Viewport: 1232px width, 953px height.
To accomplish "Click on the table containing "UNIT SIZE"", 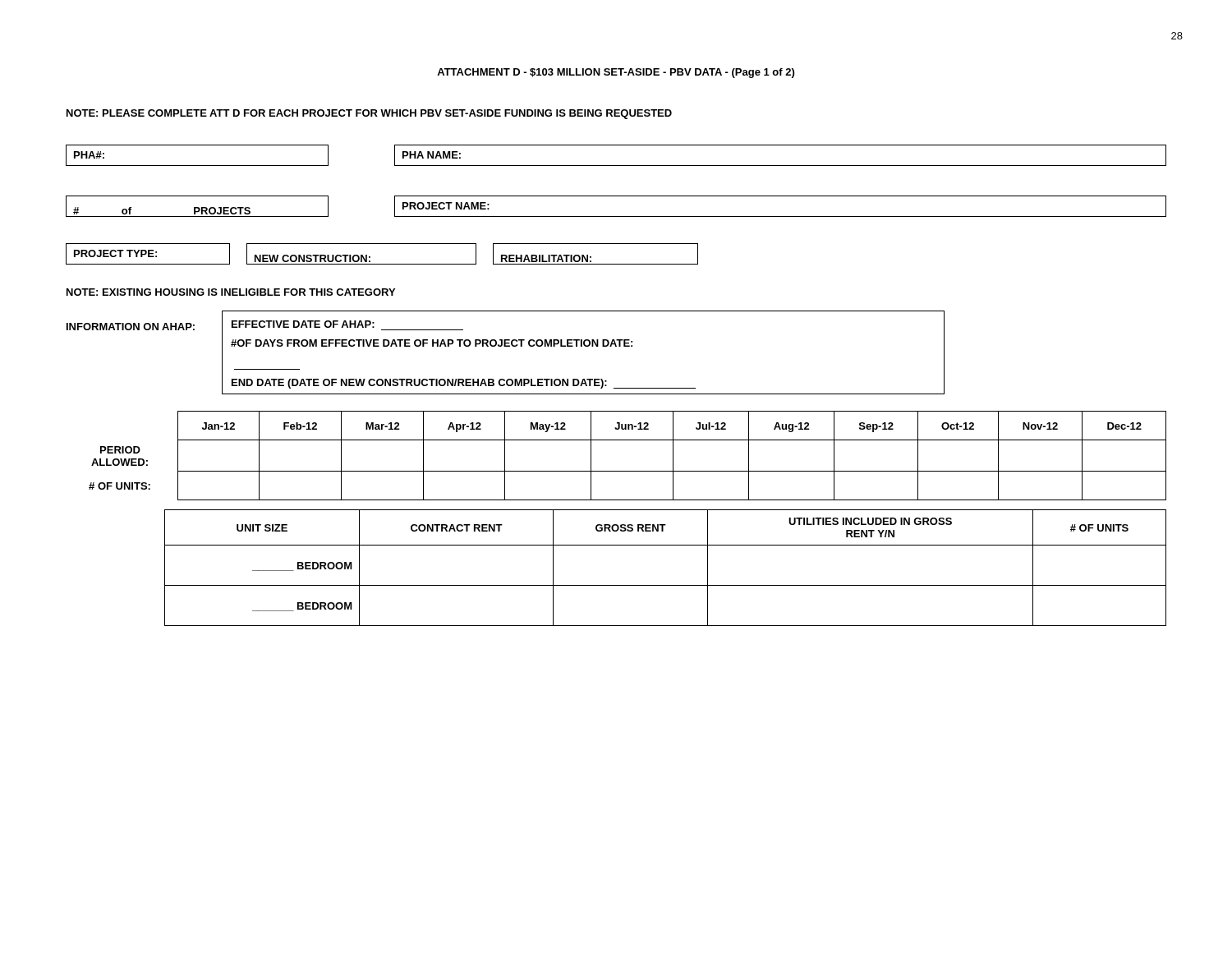I will point(665,568).
